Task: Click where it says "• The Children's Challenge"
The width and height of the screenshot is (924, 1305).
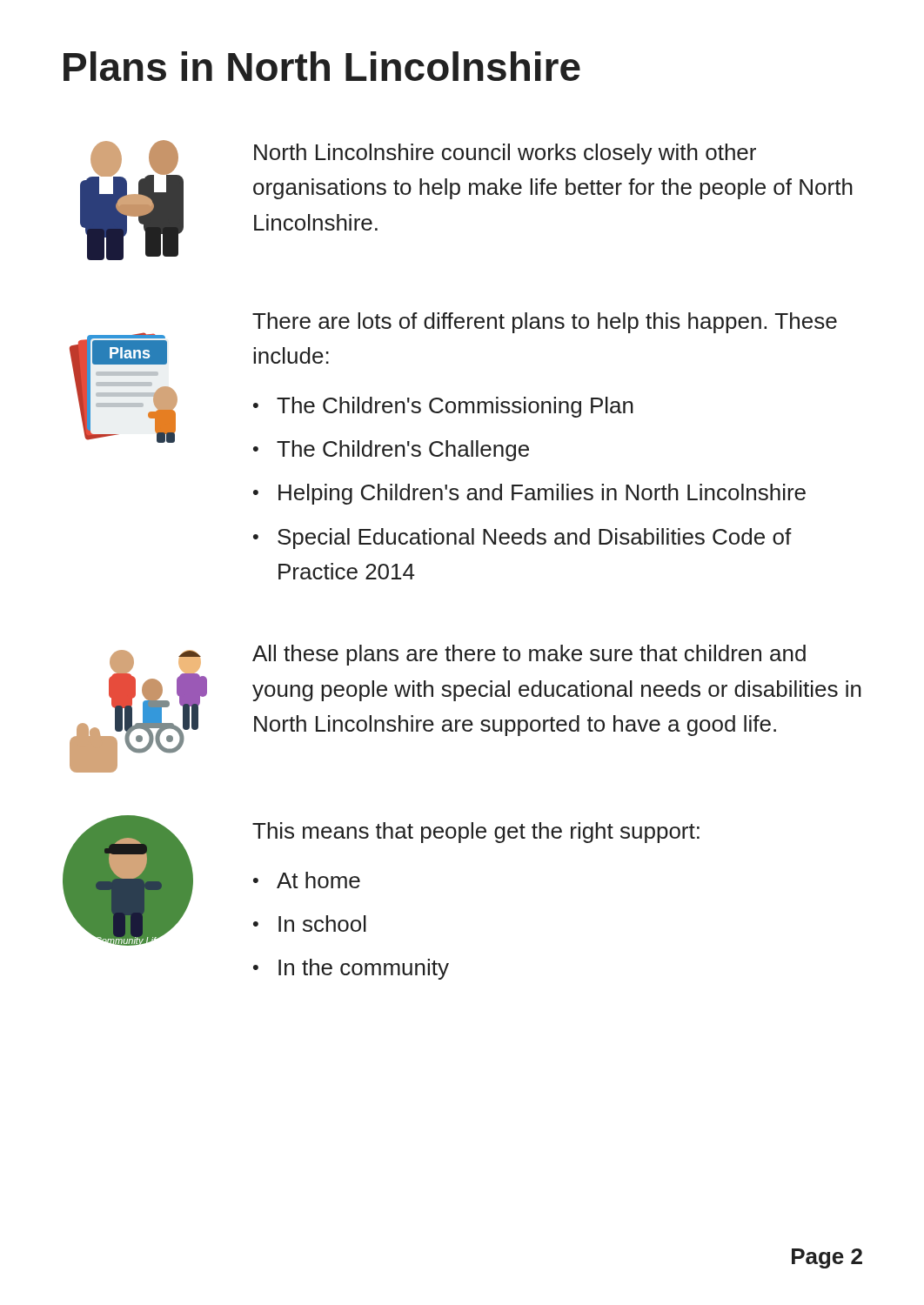Action: pyautogui.click(x=391, y=451)
